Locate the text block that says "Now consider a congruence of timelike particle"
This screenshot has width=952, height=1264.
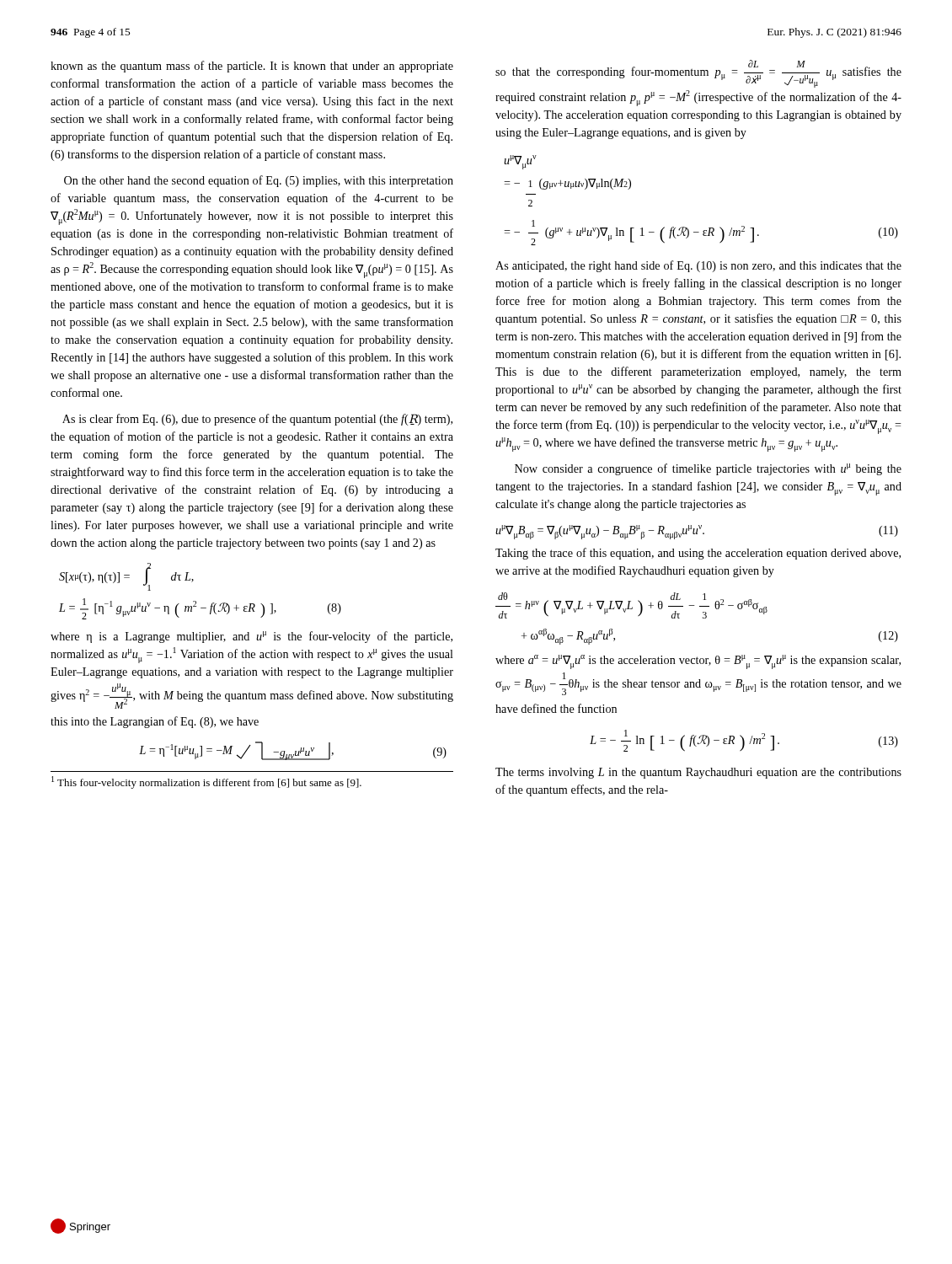pyautogui.click(x=698, y=485)
